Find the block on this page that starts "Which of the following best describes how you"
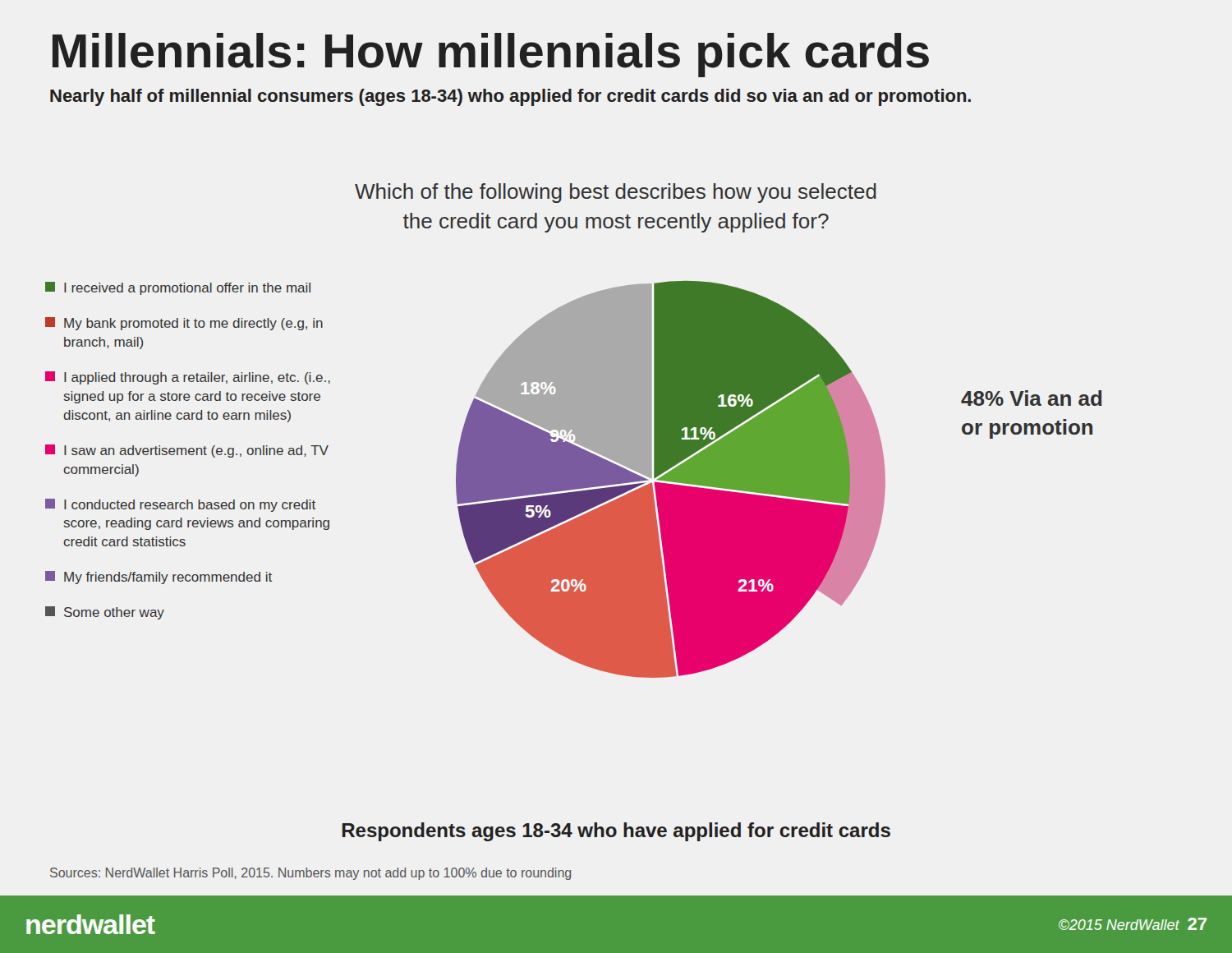 pyautogui.click(x=616, y=206)
